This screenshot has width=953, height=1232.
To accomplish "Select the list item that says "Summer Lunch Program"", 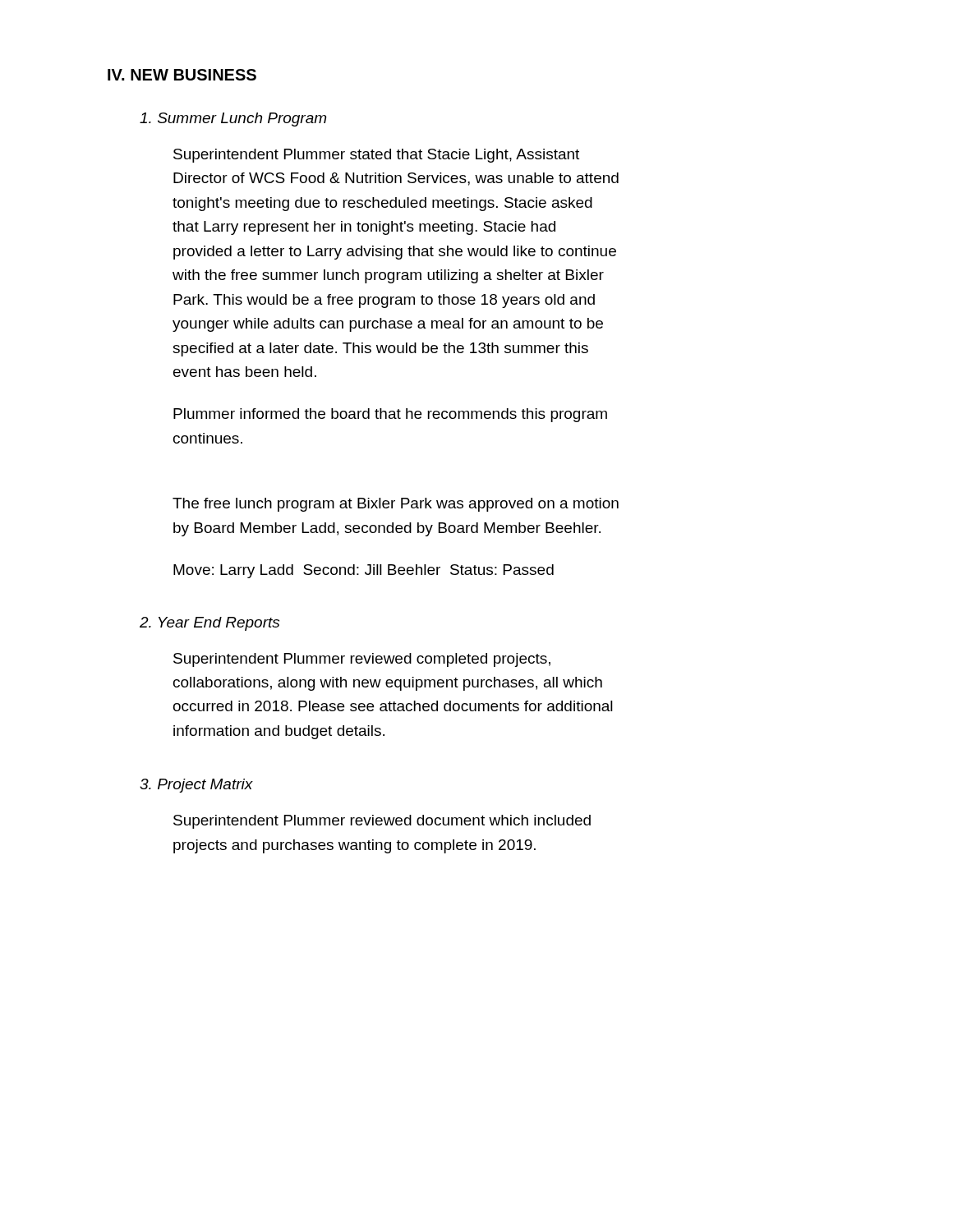I will pos(233,118).
